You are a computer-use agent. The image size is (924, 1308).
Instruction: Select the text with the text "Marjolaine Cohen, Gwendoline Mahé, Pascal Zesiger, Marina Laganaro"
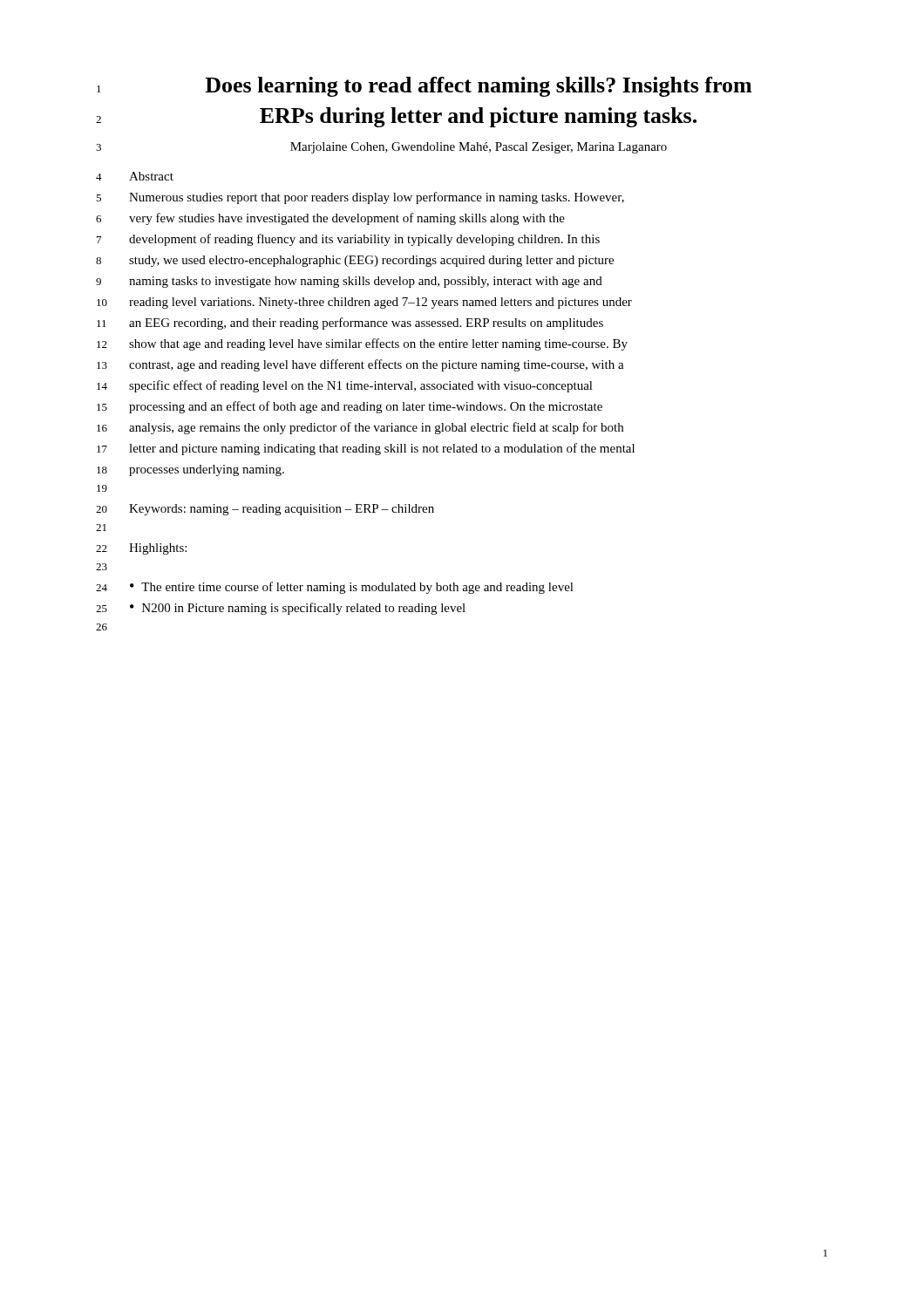coord(479,147)
